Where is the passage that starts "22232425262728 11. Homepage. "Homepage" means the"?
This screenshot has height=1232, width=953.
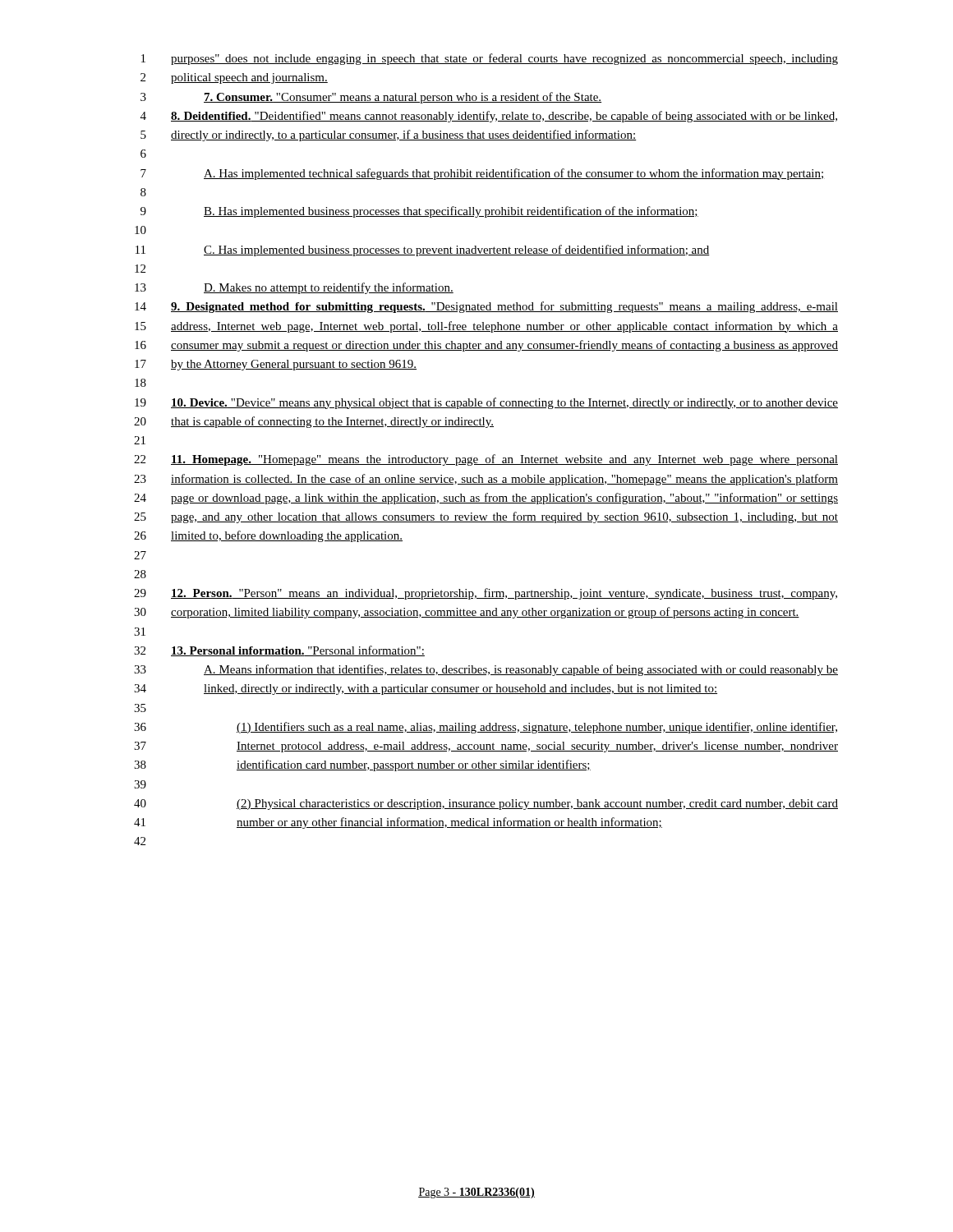tap(476, 517)
